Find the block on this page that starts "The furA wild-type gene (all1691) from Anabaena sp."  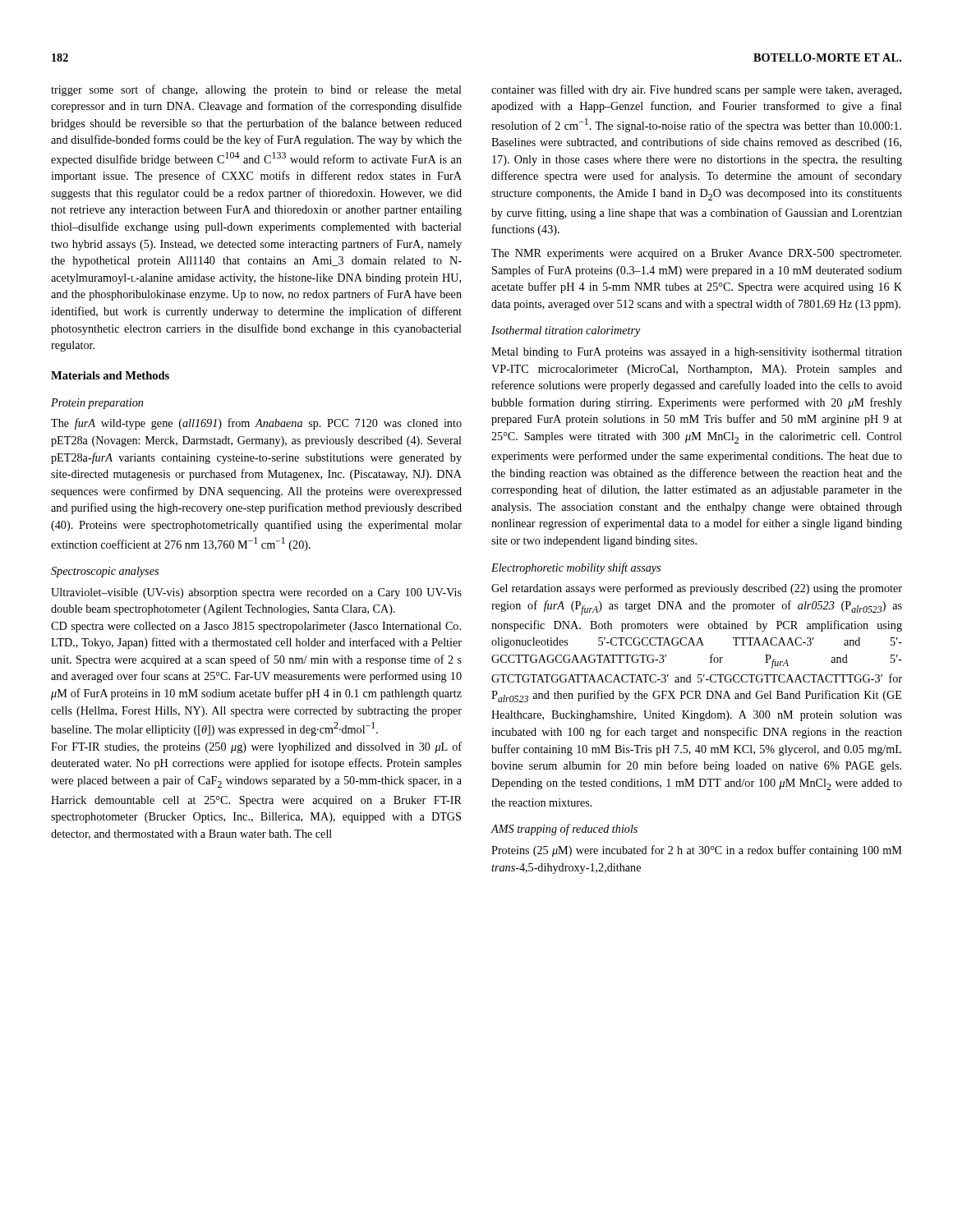[256, 484]
